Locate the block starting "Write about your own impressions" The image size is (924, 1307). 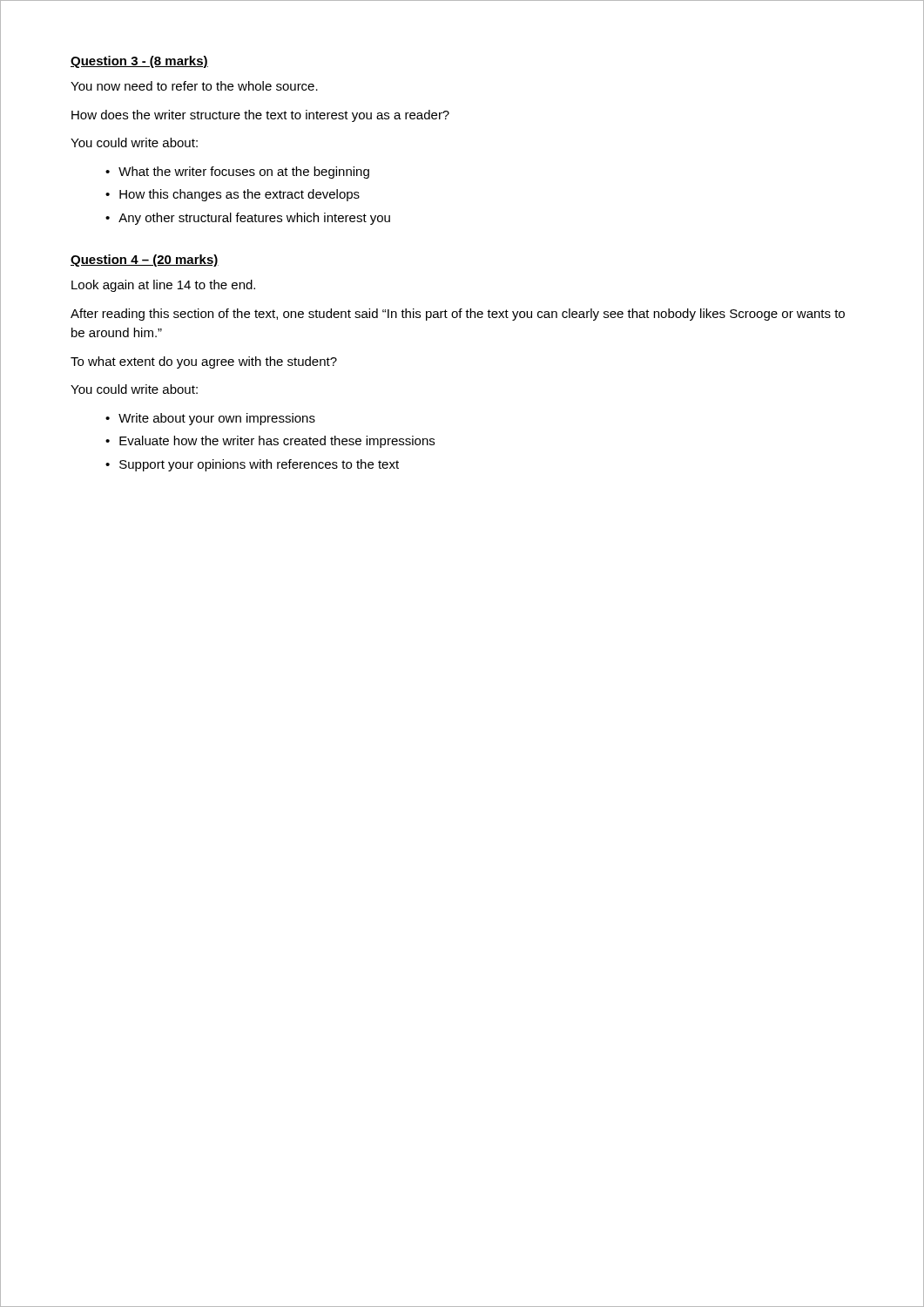point(217,417)
